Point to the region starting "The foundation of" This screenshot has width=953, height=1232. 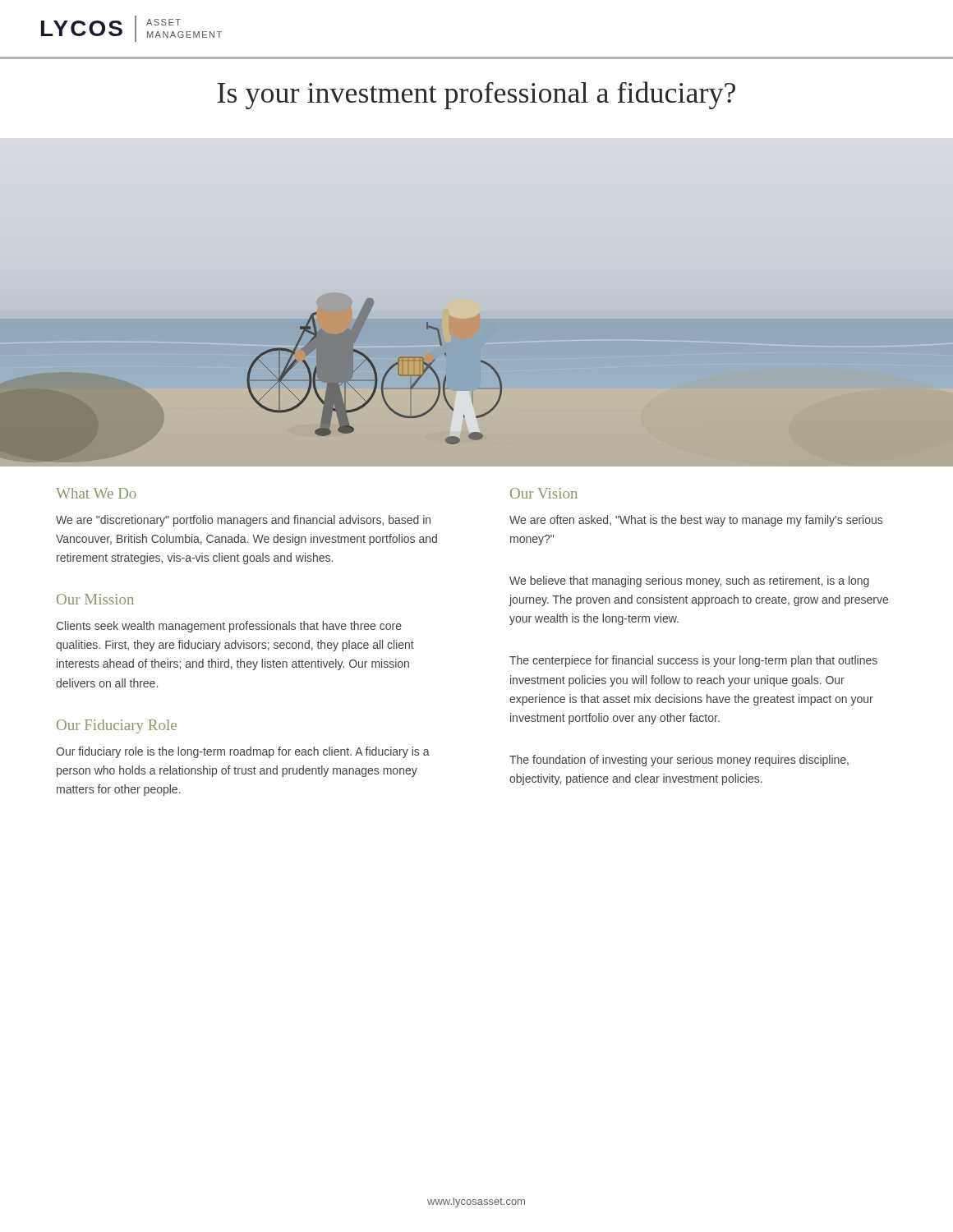click(x=707, y=770)
